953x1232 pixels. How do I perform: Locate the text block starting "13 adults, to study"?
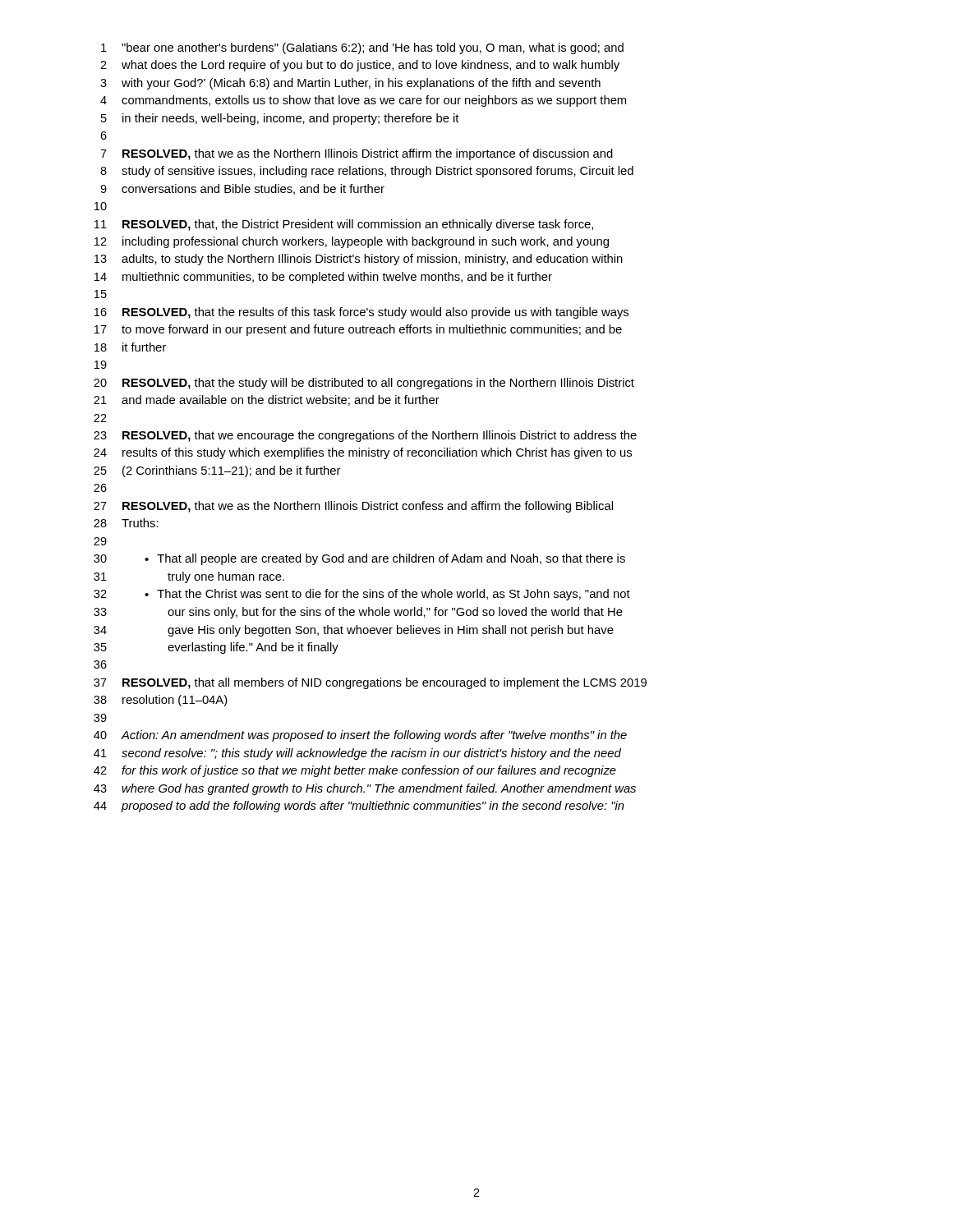(485, 260)
